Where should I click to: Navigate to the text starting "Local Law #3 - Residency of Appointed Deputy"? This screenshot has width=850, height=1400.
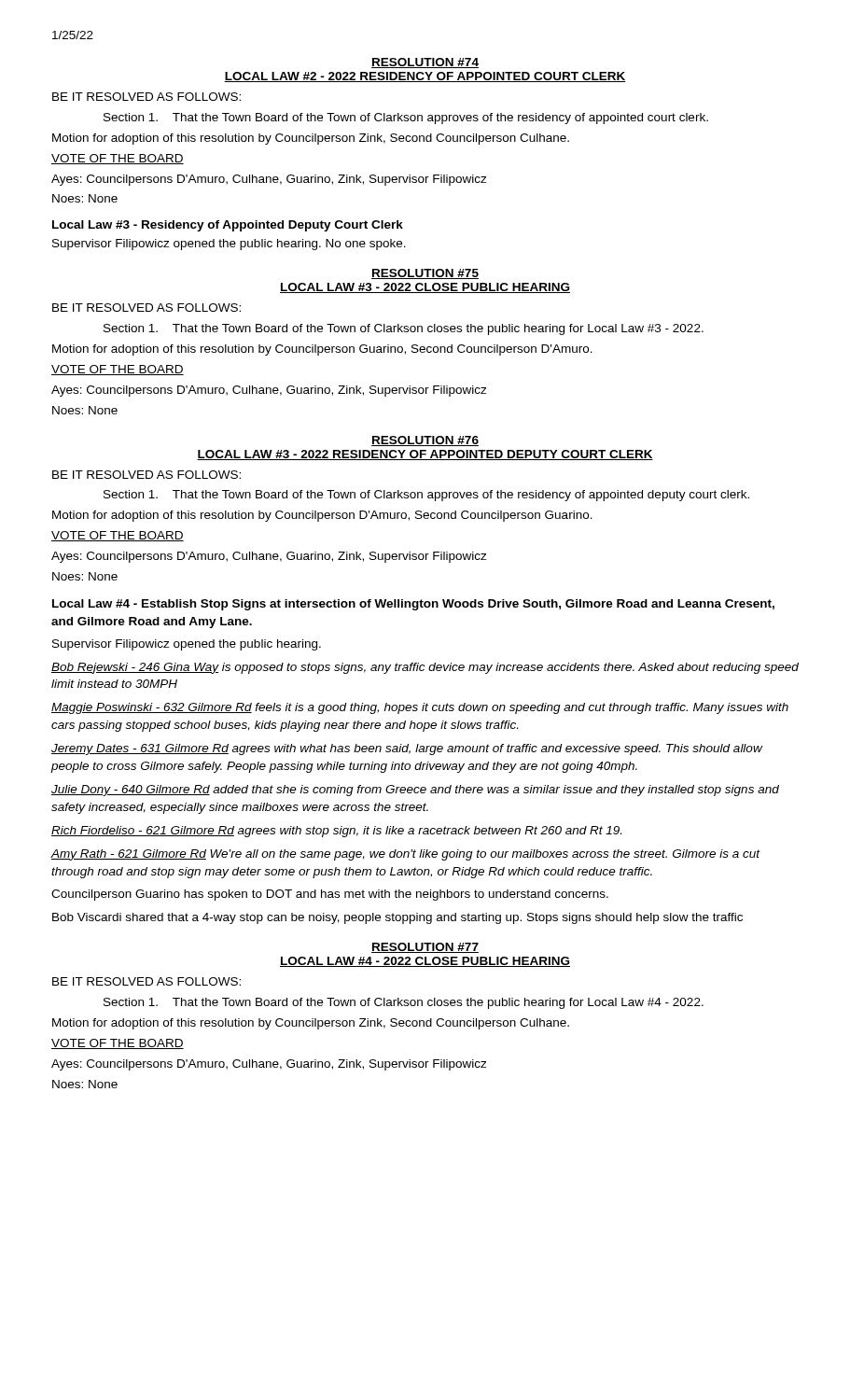coord(227,225)
